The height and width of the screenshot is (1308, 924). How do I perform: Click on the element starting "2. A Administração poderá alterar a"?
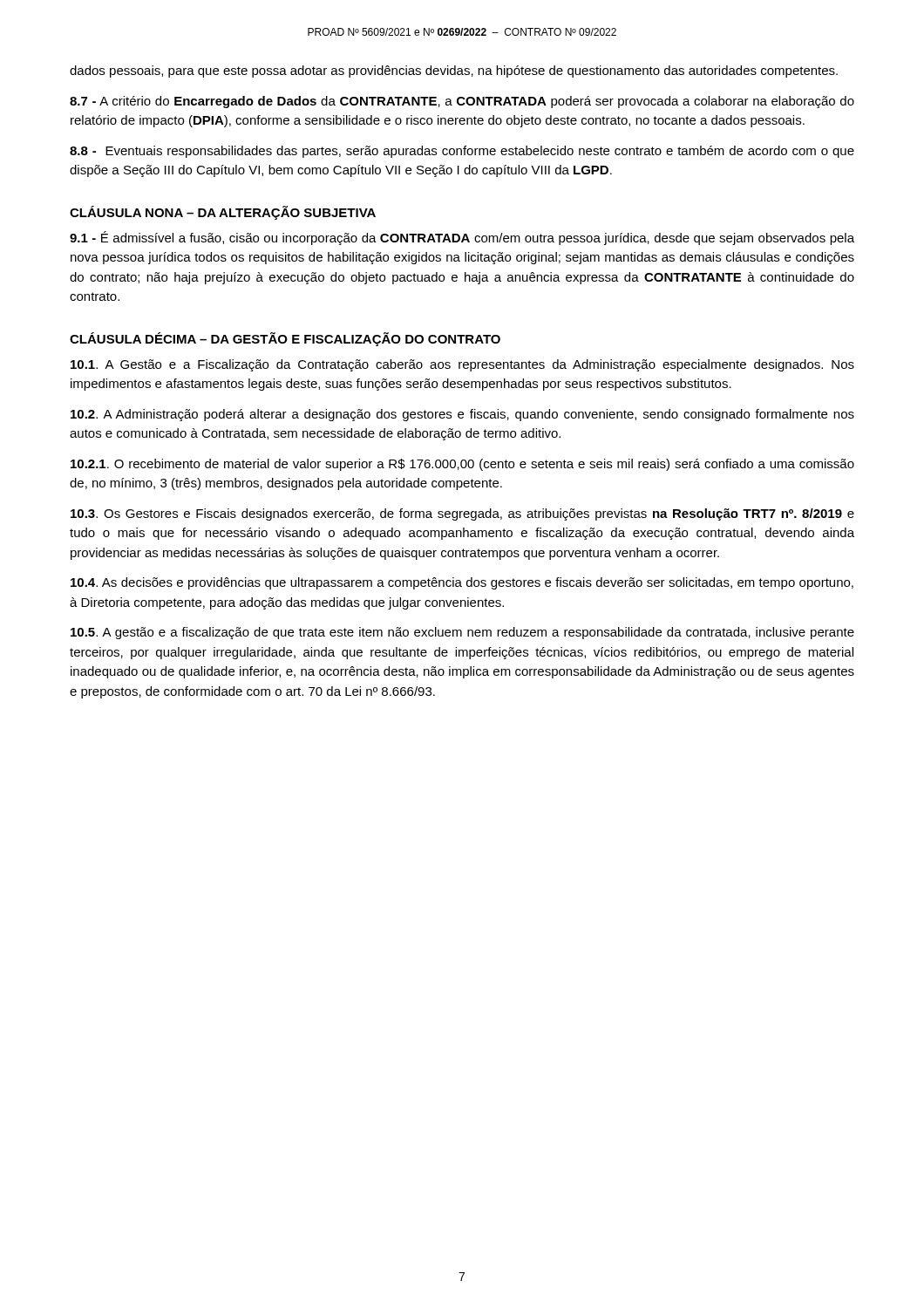[462, 423]
